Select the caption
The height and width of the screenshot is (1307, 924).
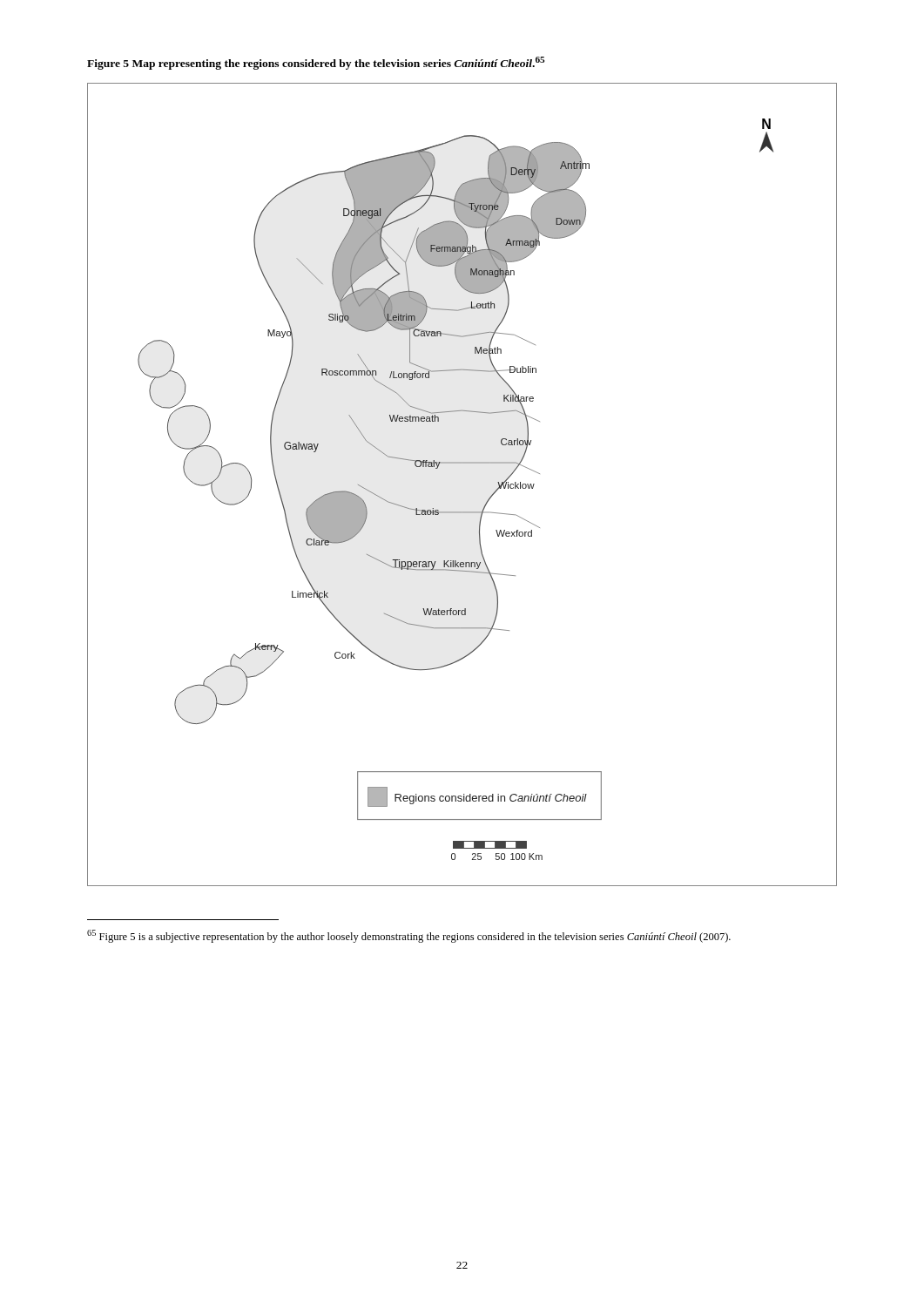pyautogui.click(x=316, y=61)
